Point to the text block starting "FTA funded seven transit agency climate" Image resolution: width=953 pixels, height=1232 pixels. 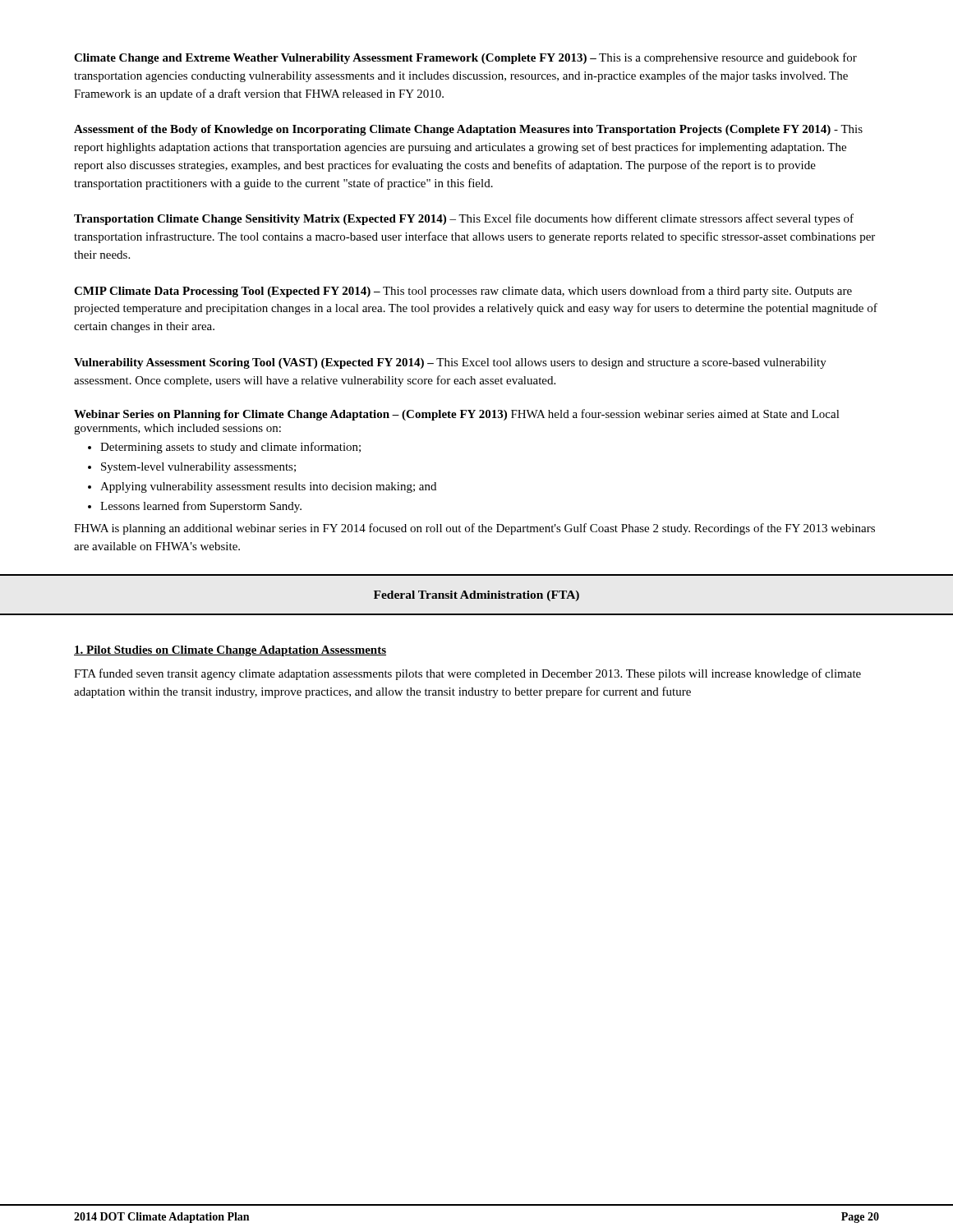(x=468, y=682)
